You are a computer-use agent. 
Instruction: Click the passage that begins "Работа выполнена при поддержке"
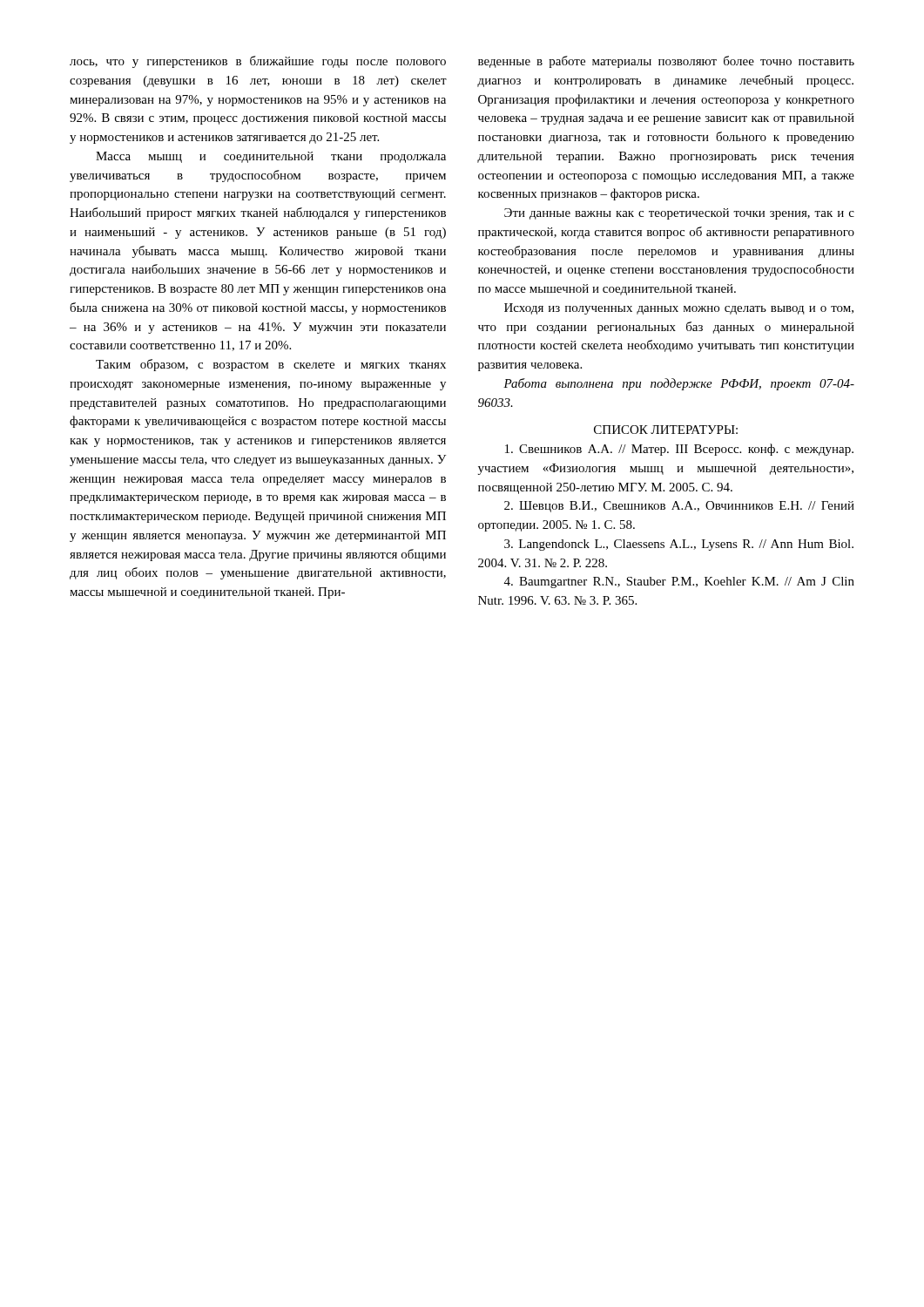pyautogui.click(x=666, y=393)
